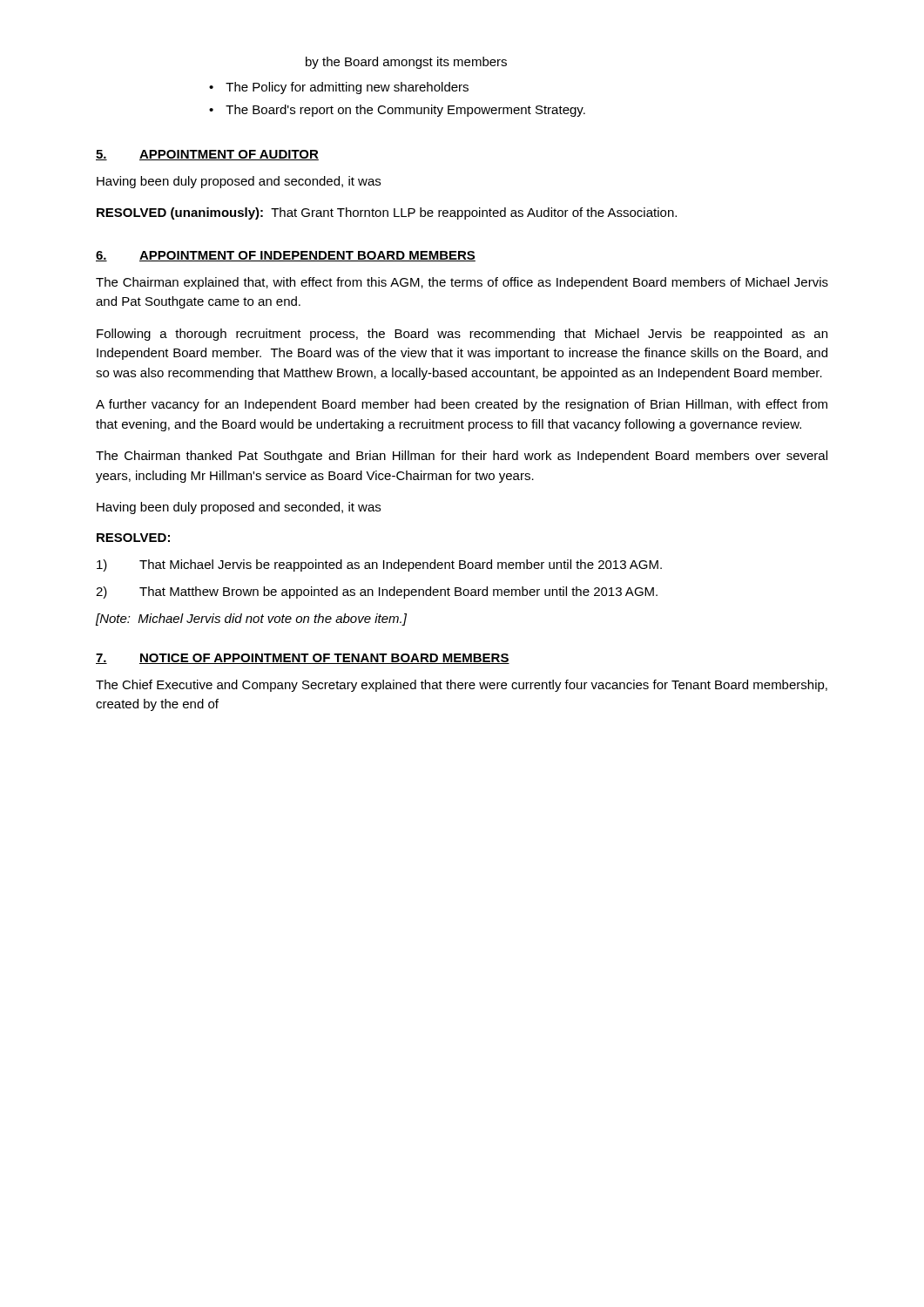
Task: Point to the element starting "1) That Michael Jervis be"
Action: pos(379,564)
